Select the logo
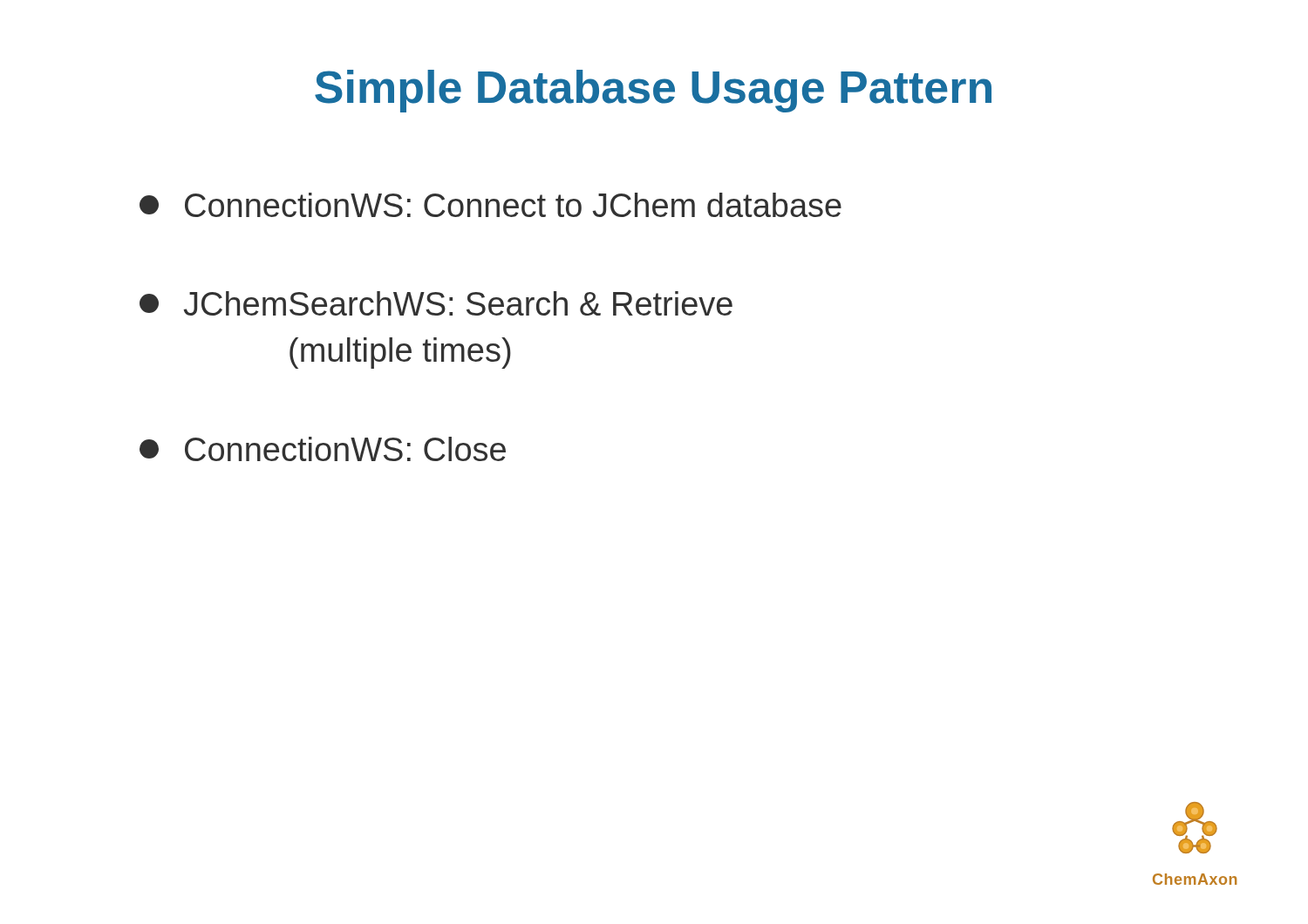1308x924 pixels. (1195, 843)
